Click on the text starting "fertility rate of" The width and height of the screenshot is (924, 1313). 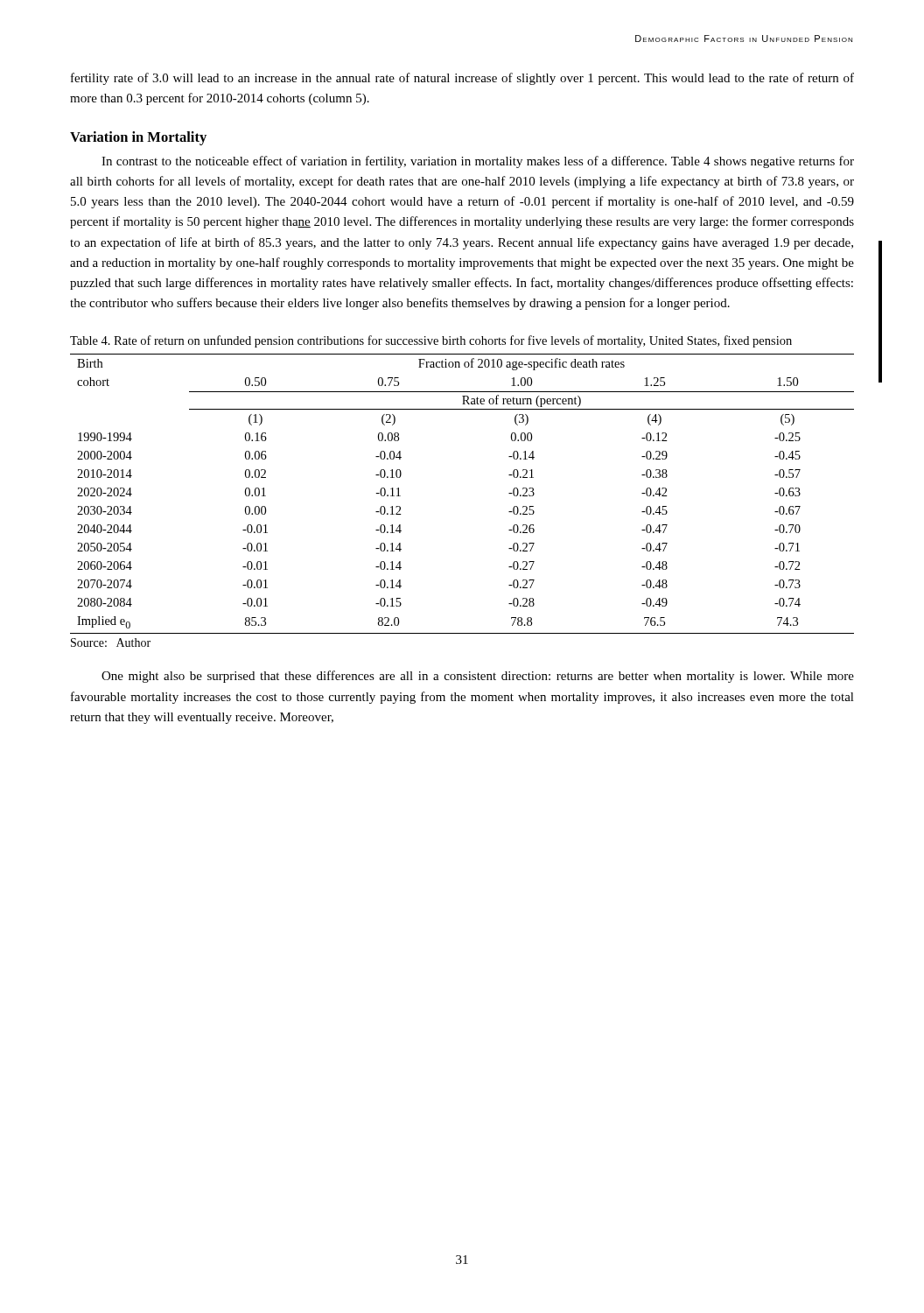tap(462, 88)
